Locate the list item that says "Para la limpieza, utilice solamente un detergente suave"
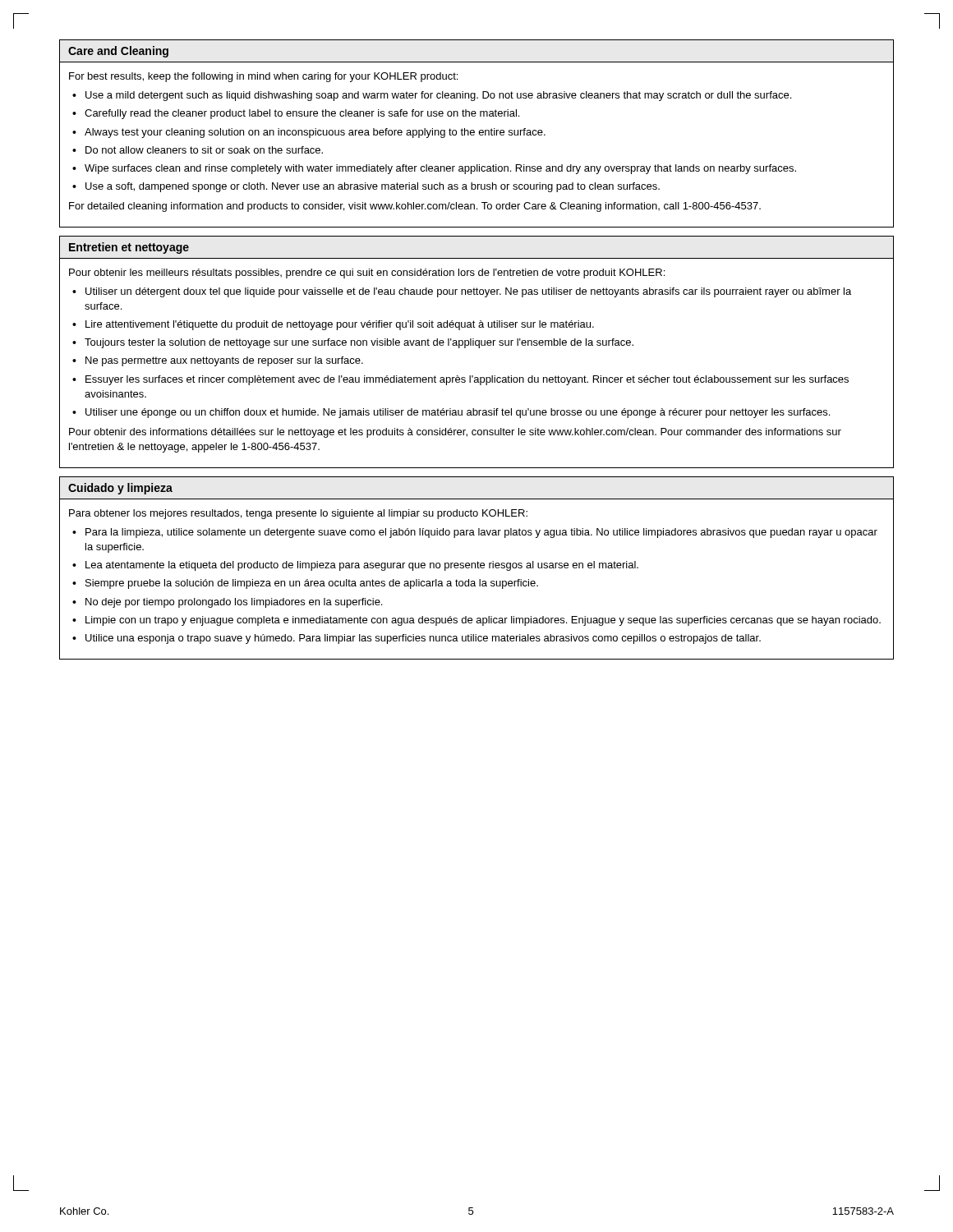Viewport: 953px width, 1232px height. 481,539
